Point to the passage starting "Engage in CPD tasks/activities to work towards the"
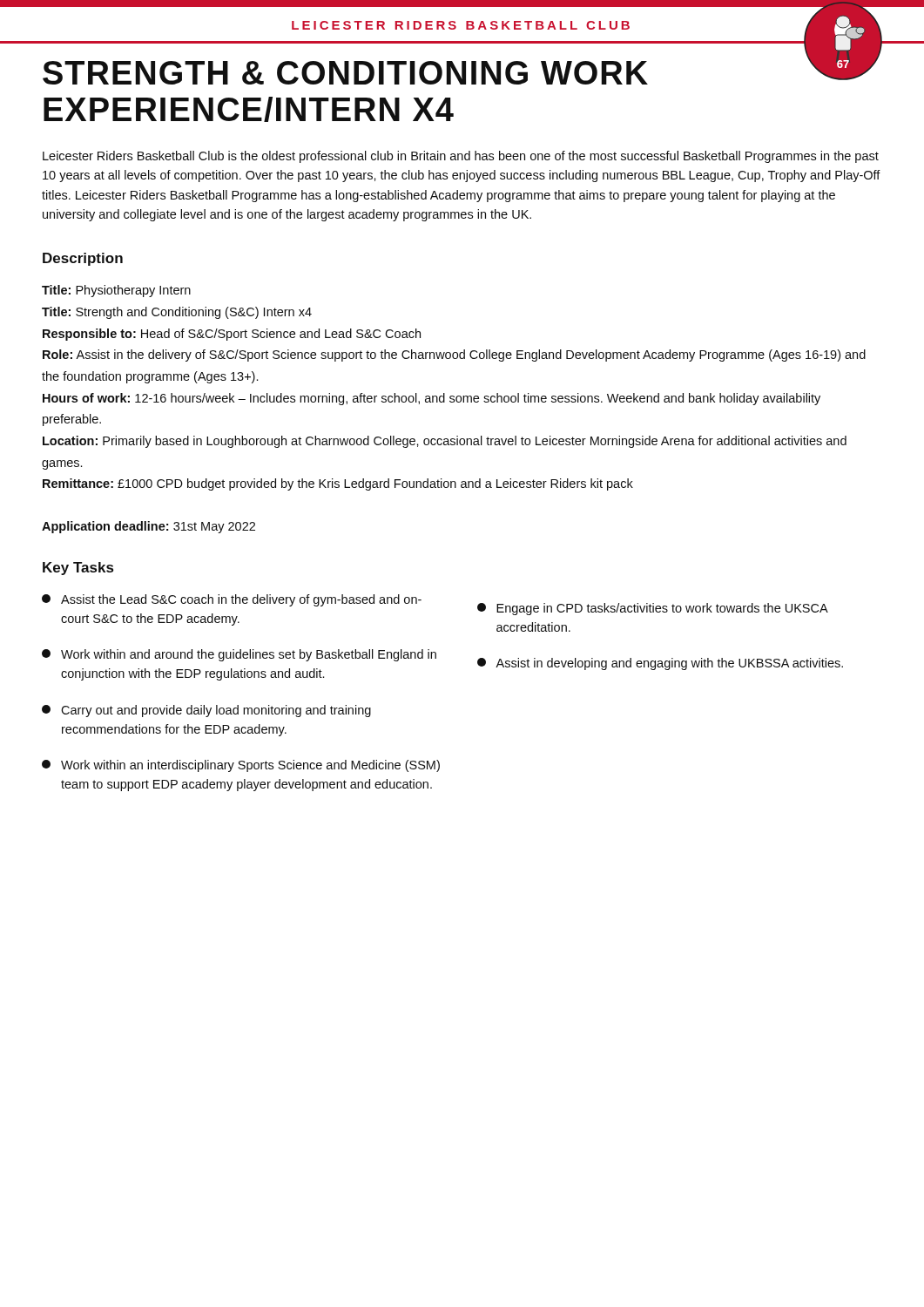 click(680, 618)
